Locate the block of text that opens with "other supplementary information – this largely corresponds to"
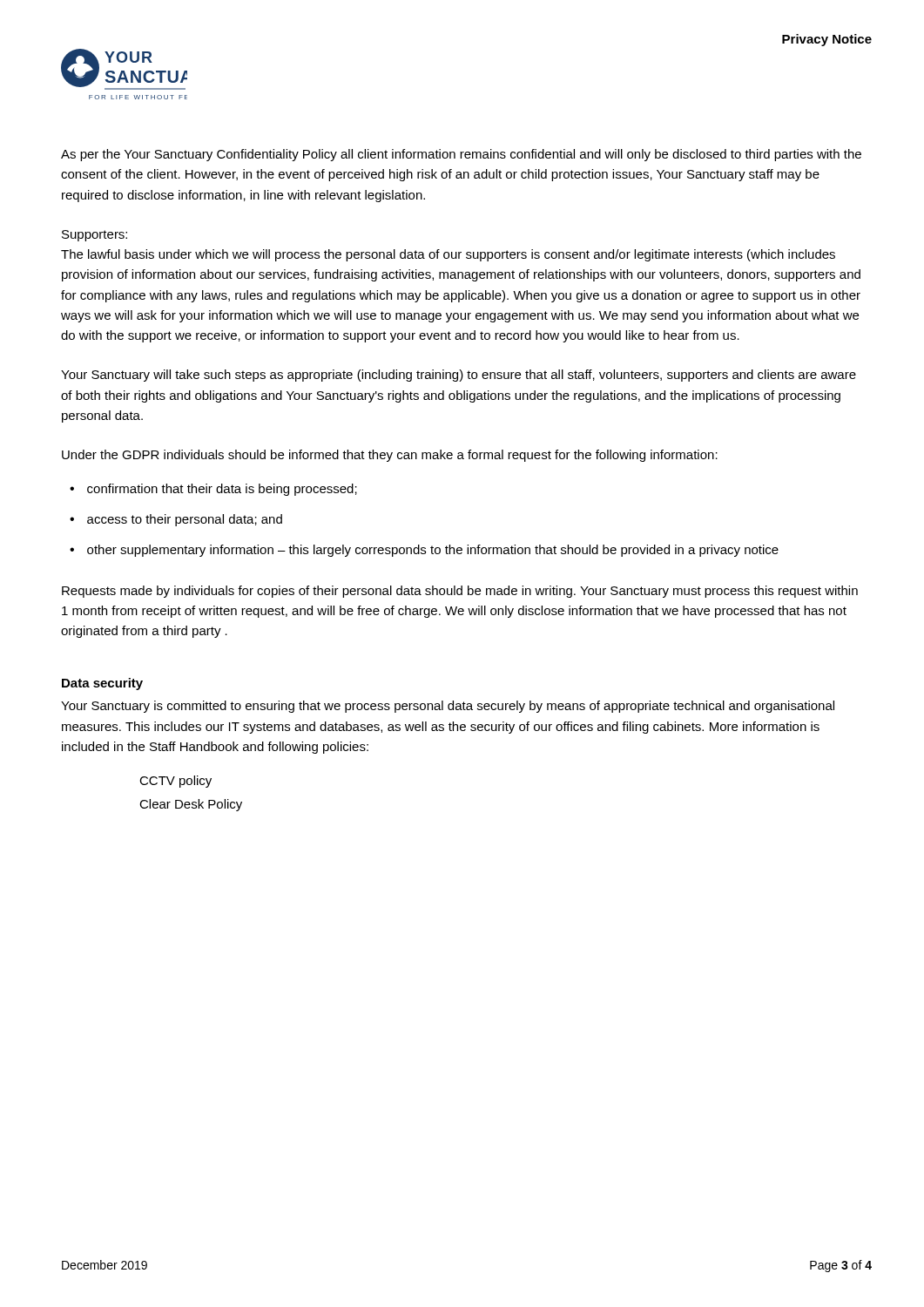This screenshot has width=924, height=1307. pos(433,549)
